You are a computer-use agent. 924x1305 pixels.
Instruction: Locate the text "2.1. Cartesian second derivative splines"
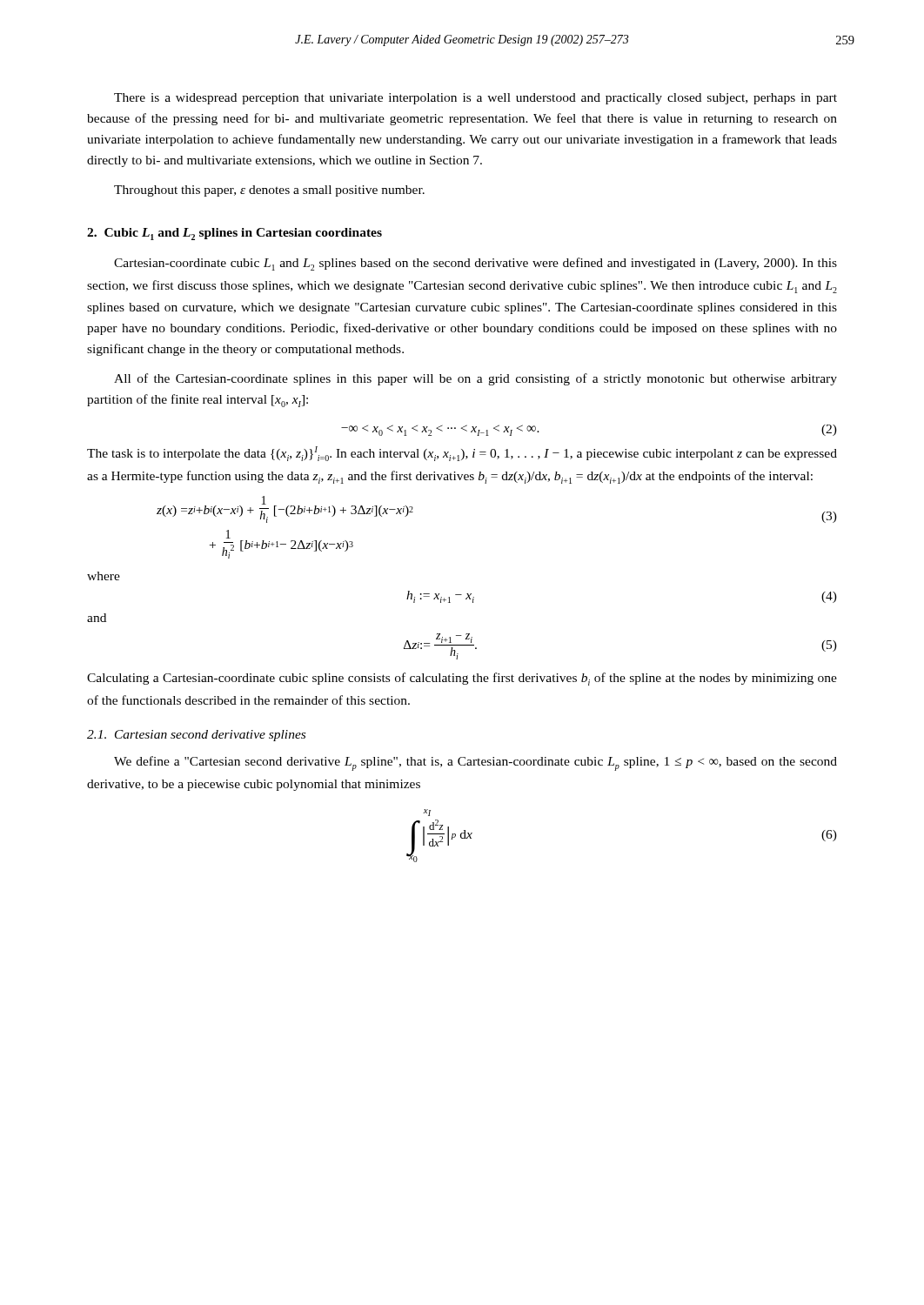pyautogui.click(x=197, y=734)
